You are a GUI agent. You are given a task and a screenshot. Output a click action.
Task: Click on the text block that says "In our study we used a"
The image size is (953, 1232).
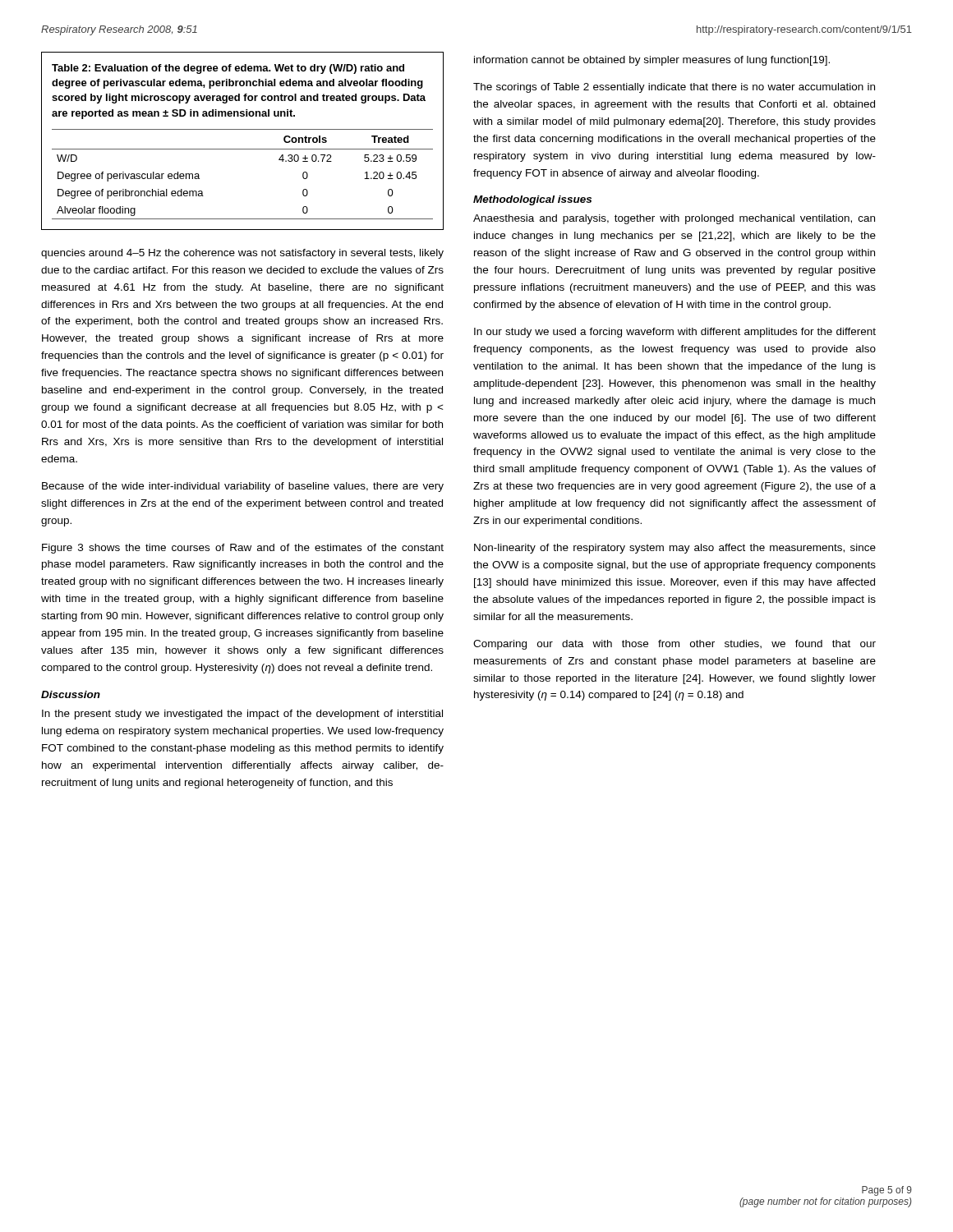coord(675,426)
